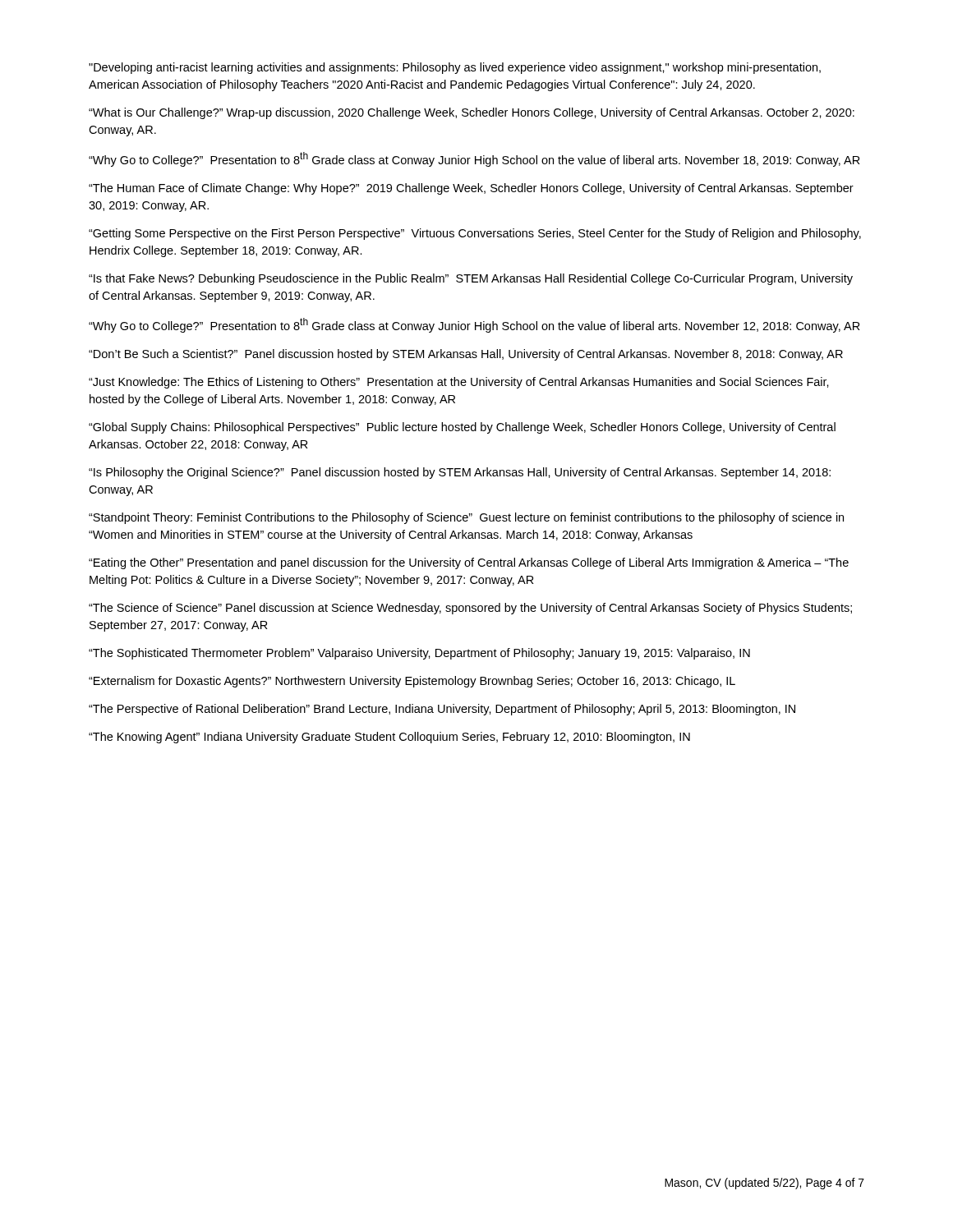The image size is (953, 1232).
Task: Where is the passage that starts ""Developing anti-racist learning activities and"?
Action: [x=455, y=76]
